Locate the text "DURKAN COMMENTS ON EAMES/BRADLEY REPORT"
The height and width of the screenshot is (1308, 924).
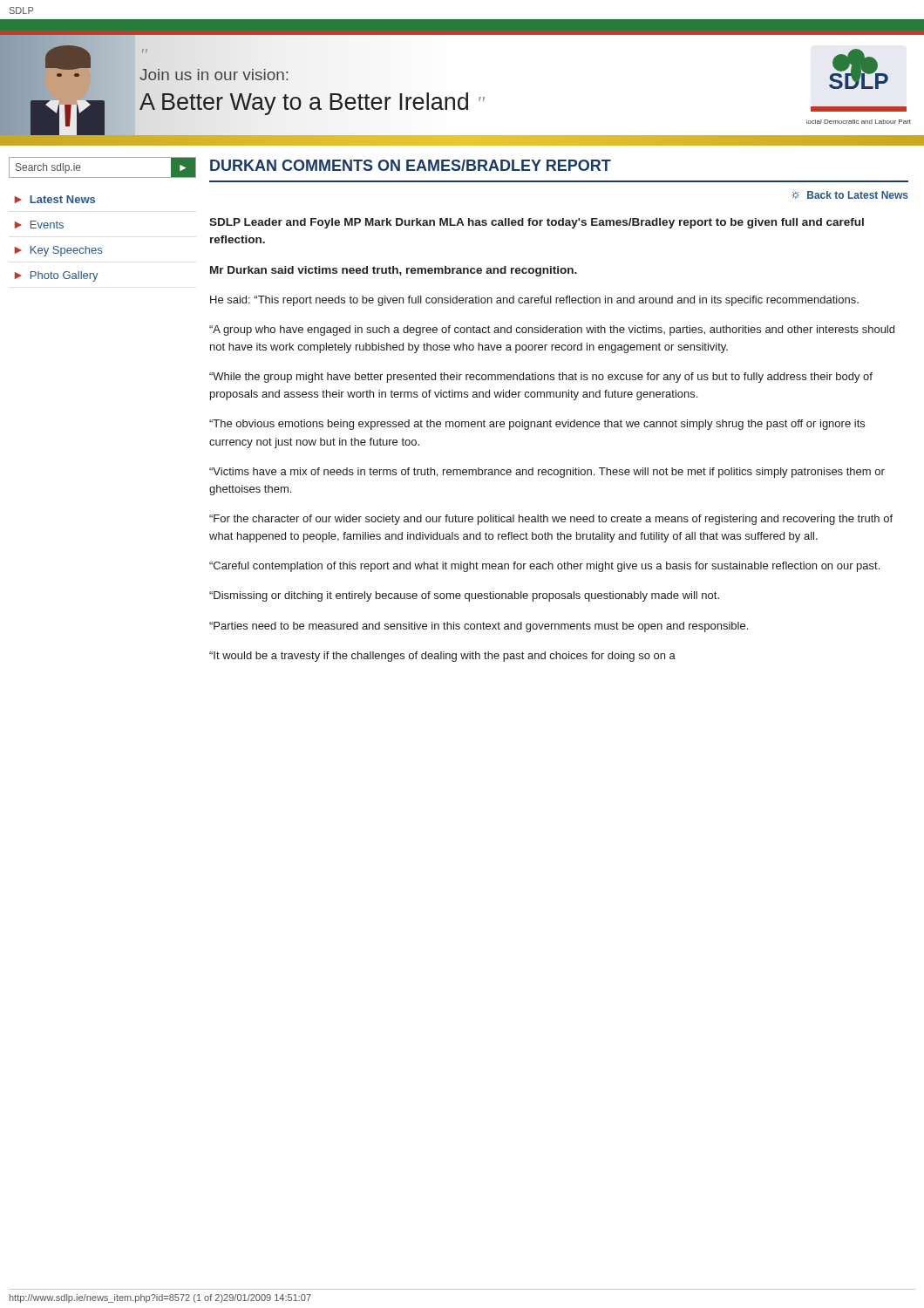410,166
